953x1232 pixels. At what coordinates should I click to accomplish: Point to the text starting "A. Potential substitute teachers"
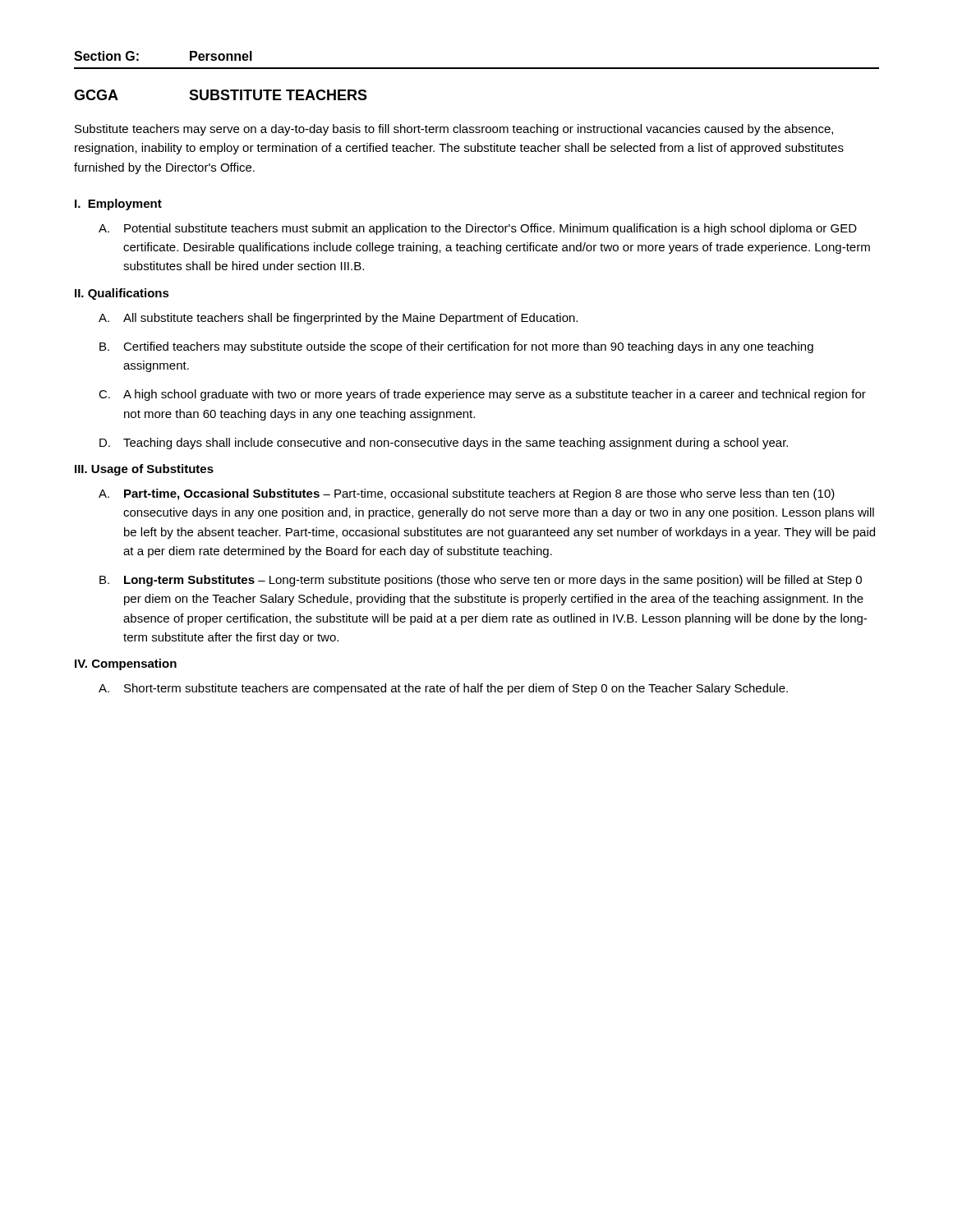tap(489, 247)
